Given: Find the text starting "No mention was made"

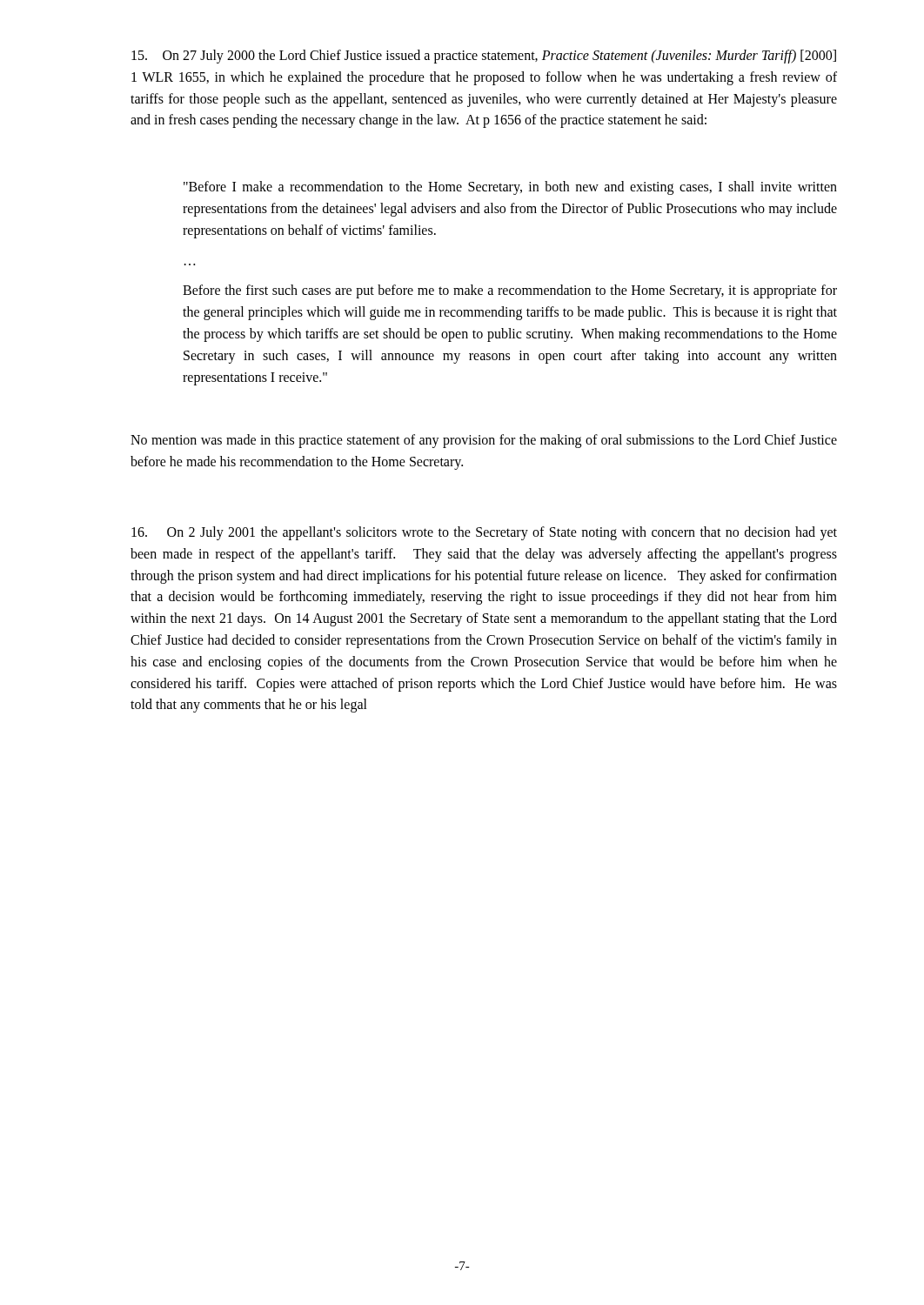Looking at the screenshot, I should (x=484, y=451).
